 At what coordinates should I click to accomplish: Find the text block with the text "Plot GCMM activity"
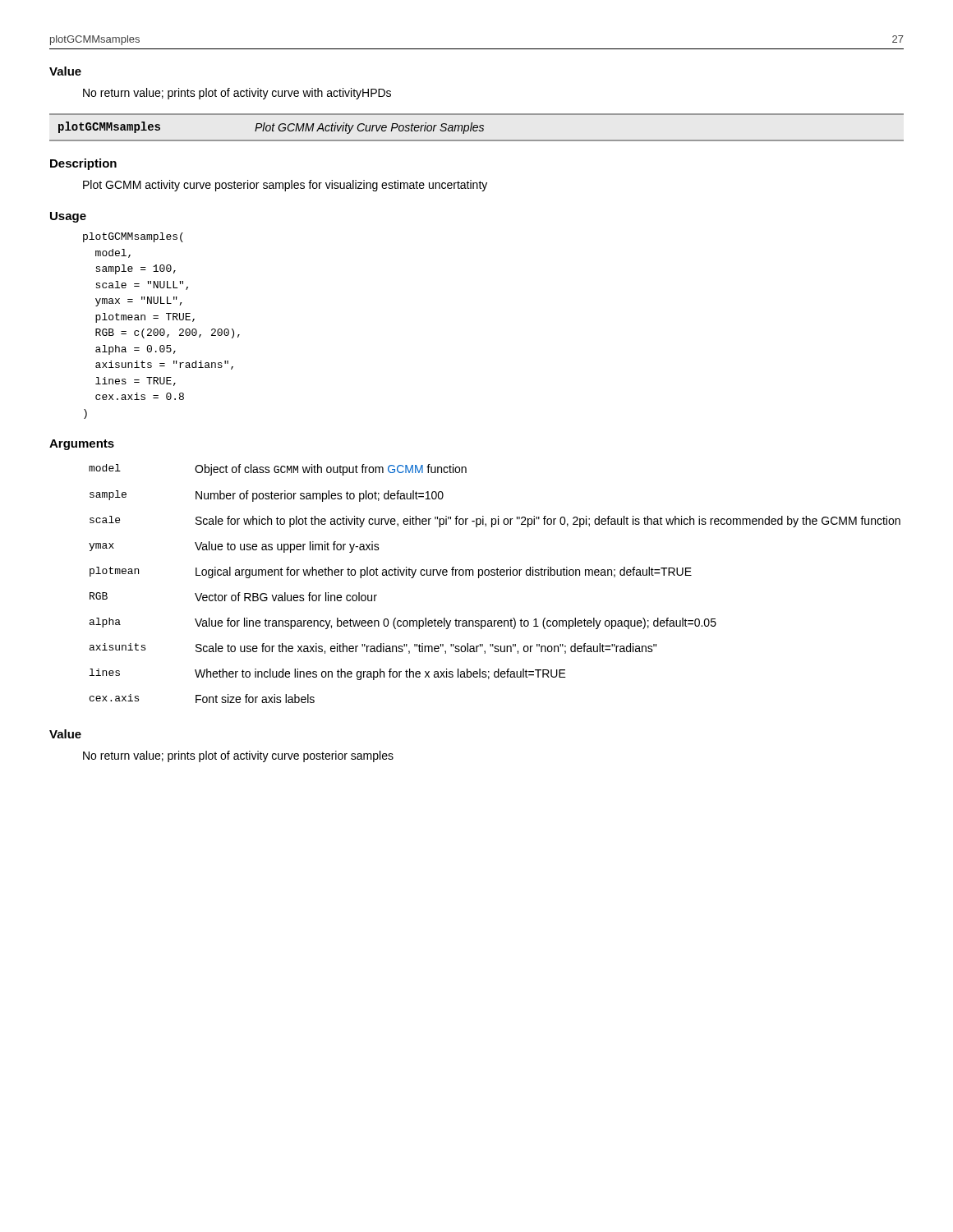(x=285, y=185)
